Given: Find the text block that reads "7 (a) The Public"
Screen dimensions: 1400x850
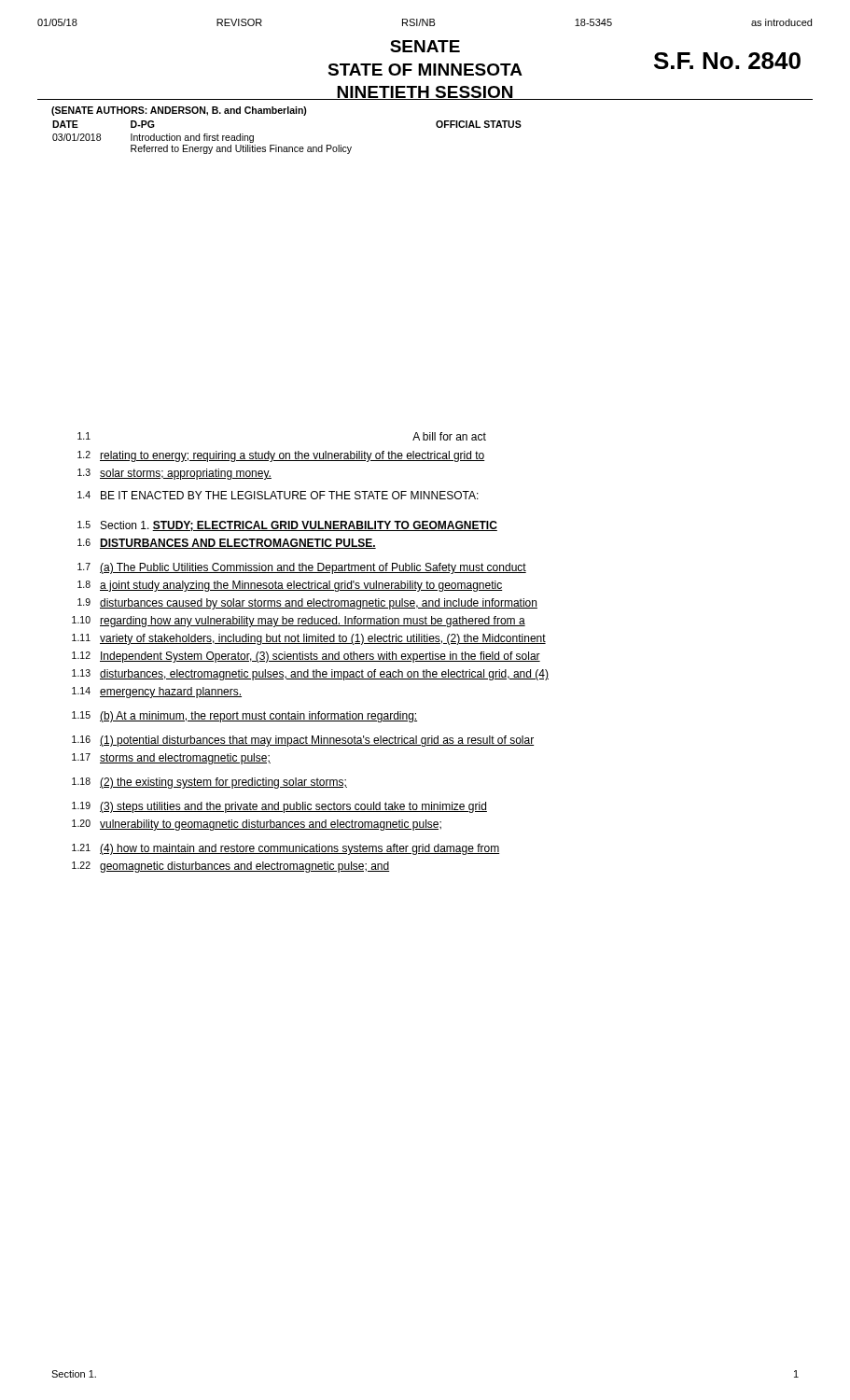Looking at the screenshot, I should pyautogui.click(x=425, y=568).
